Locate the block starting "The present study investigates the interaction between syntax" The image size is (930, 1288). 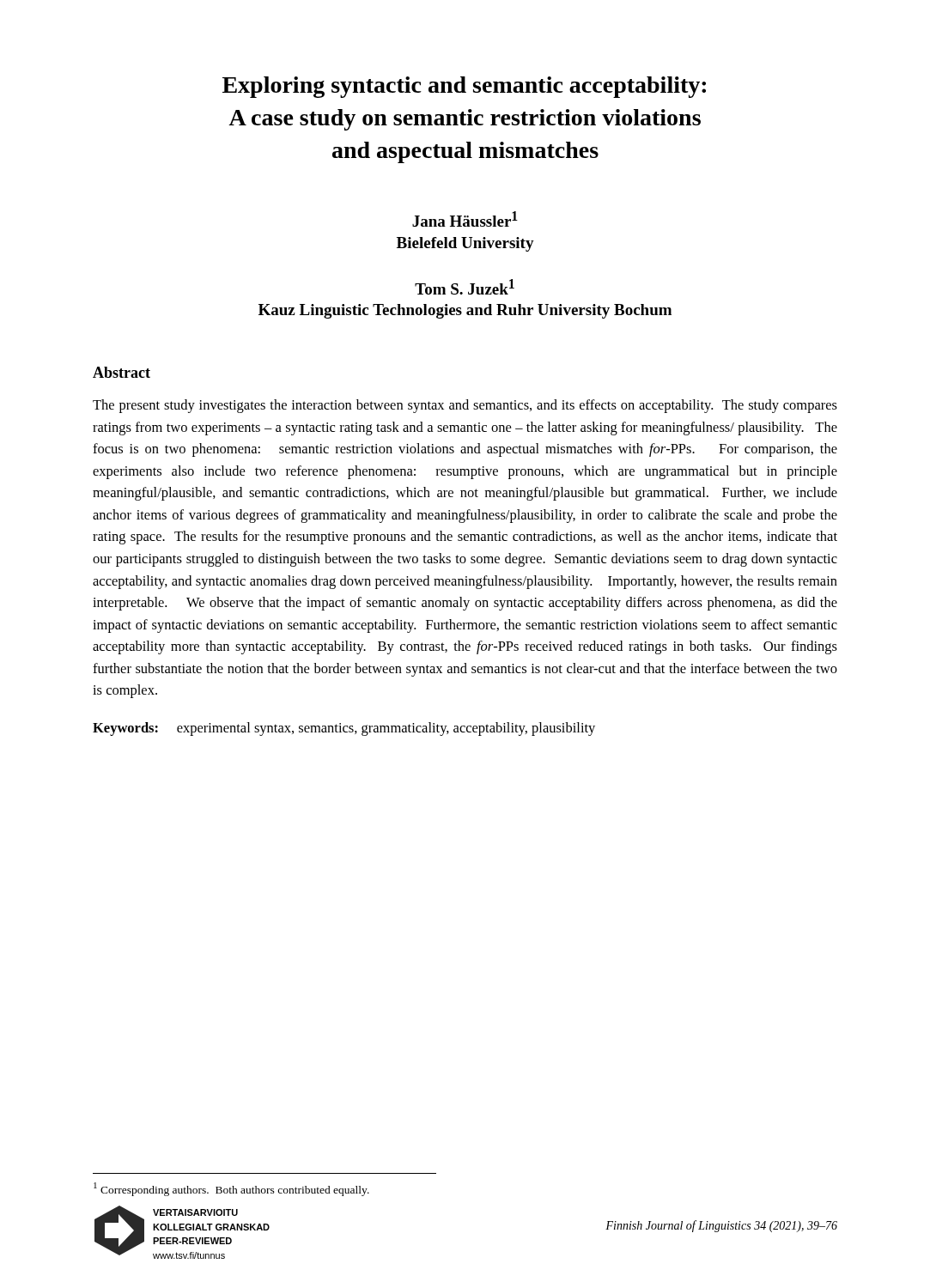[x=465, y=548]
